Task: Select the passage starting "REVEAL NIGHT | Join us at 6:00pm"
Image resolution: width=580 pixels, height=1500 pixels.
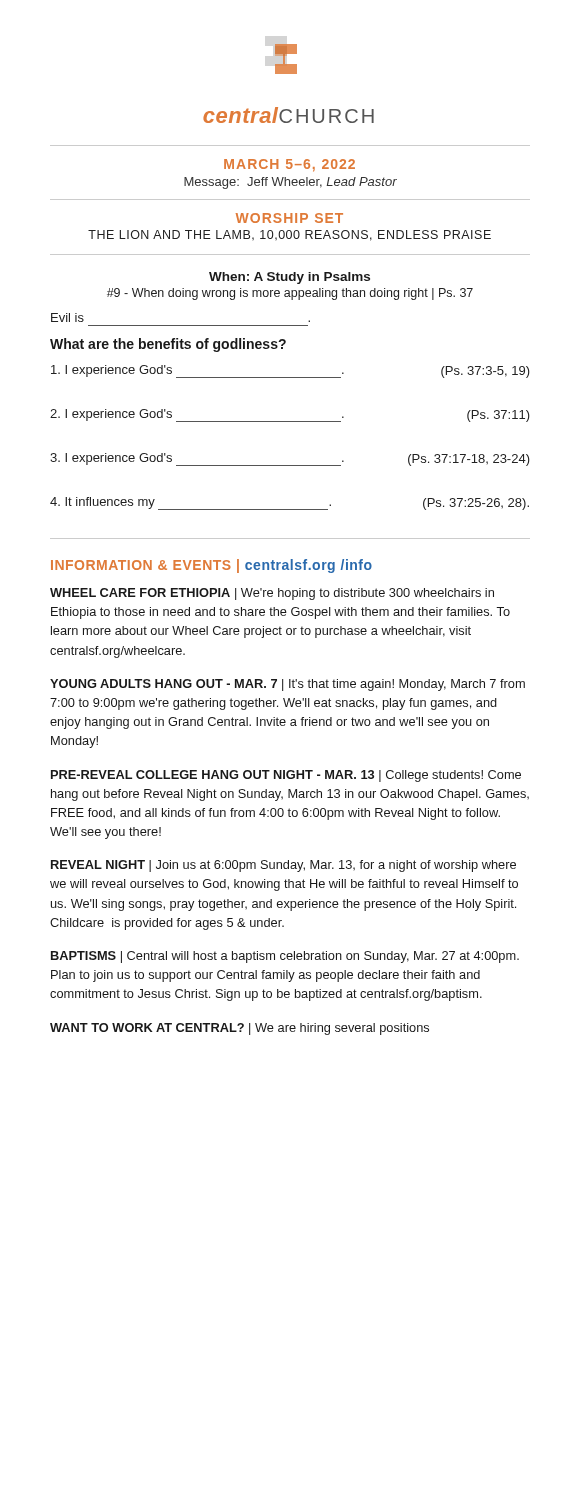Action: click(x=284, y=894)
